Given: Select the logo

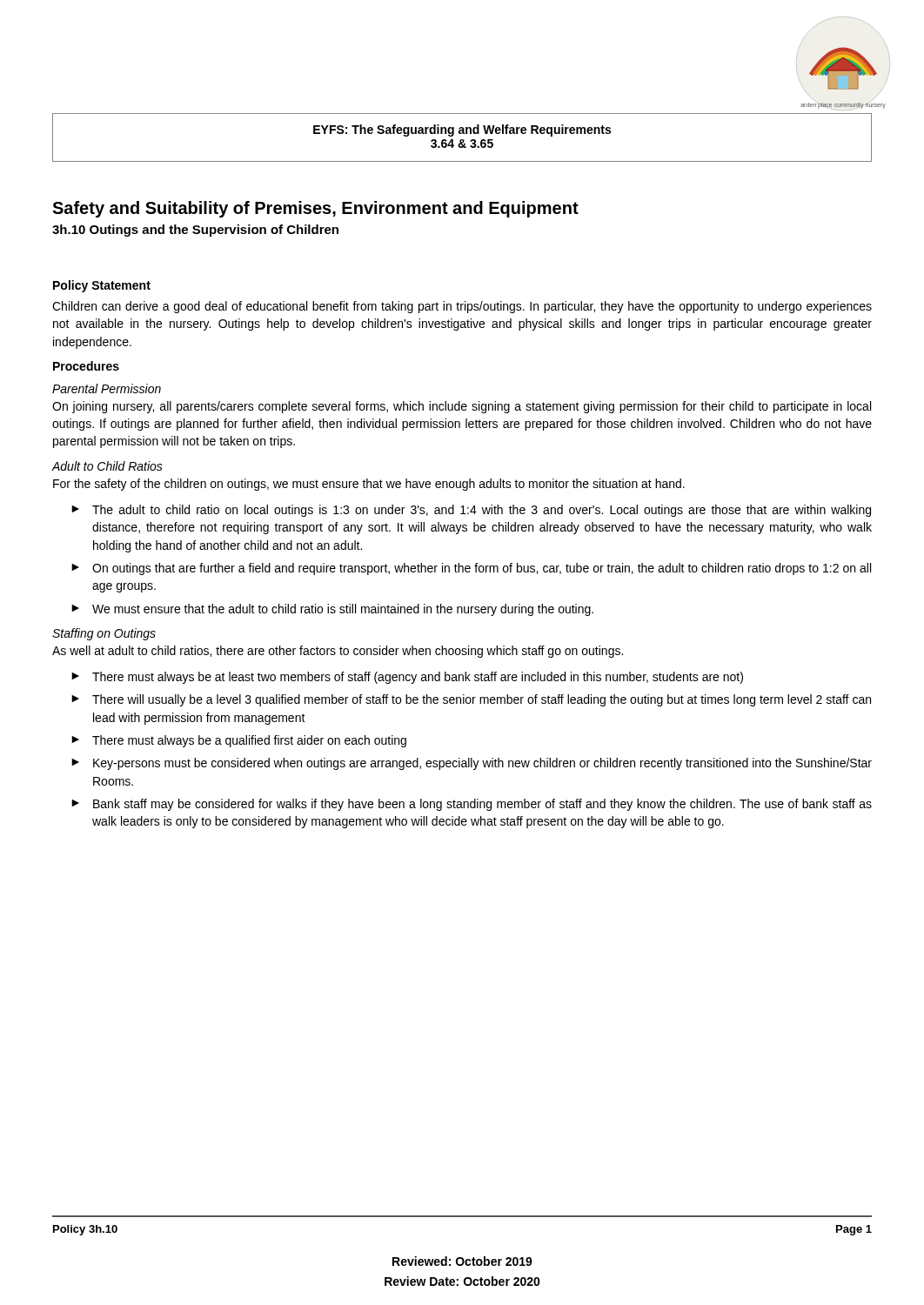Looking at the screenshot, I should [843, 63].
